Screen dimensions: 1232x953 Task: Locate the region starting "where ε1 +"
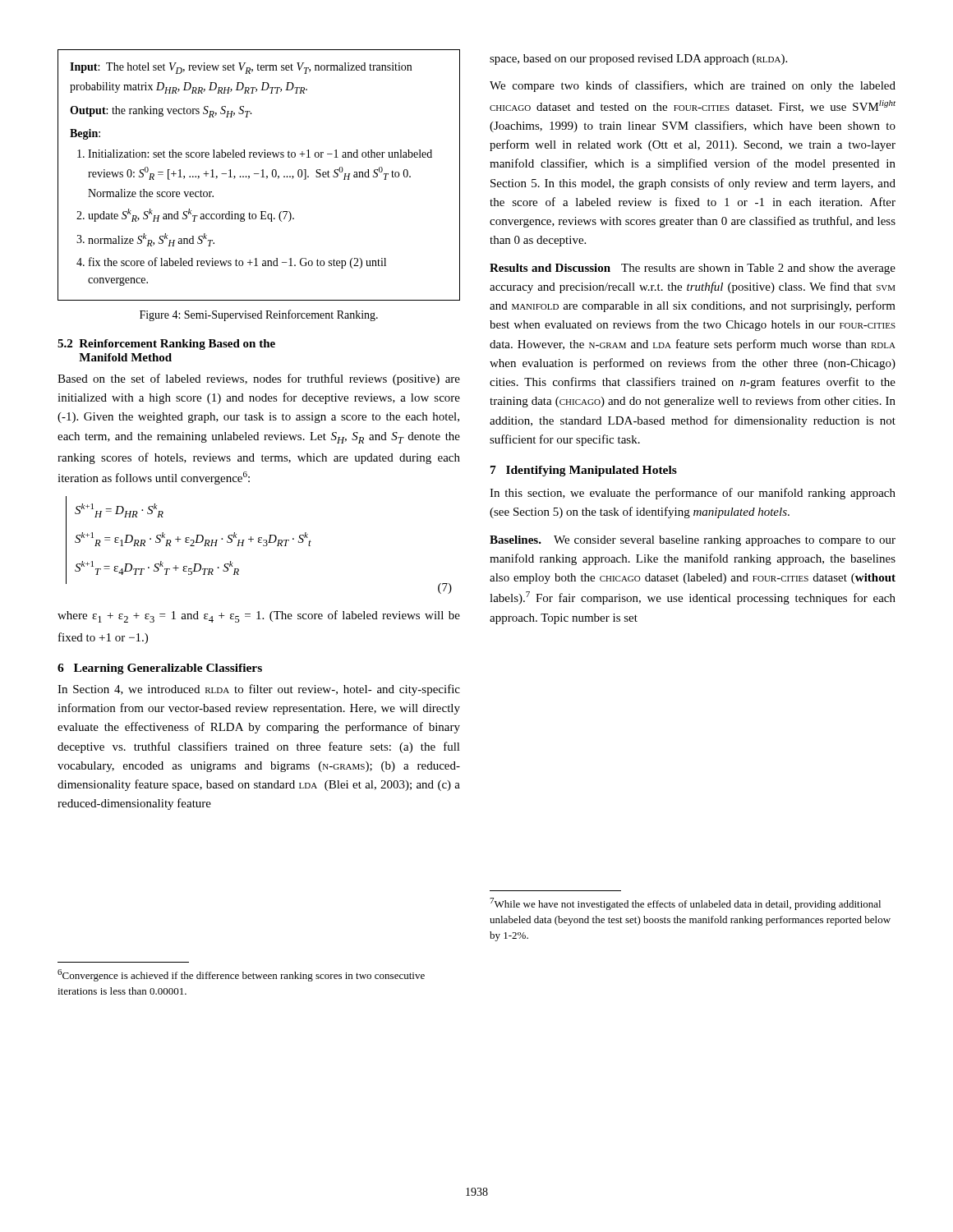click(x=259, y=626)
